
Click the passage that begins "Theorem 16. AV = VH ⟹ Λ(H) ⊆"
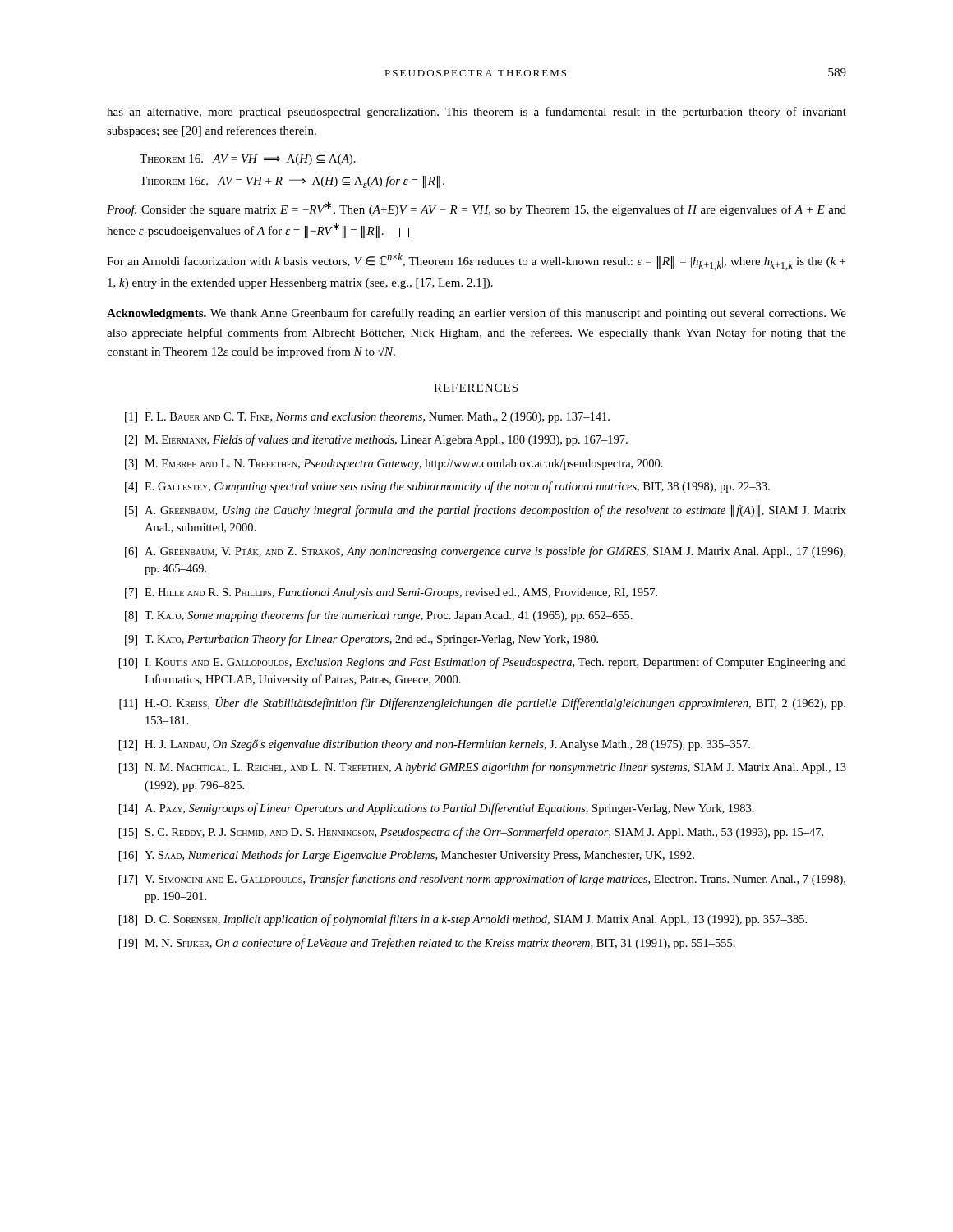[248, 158]
